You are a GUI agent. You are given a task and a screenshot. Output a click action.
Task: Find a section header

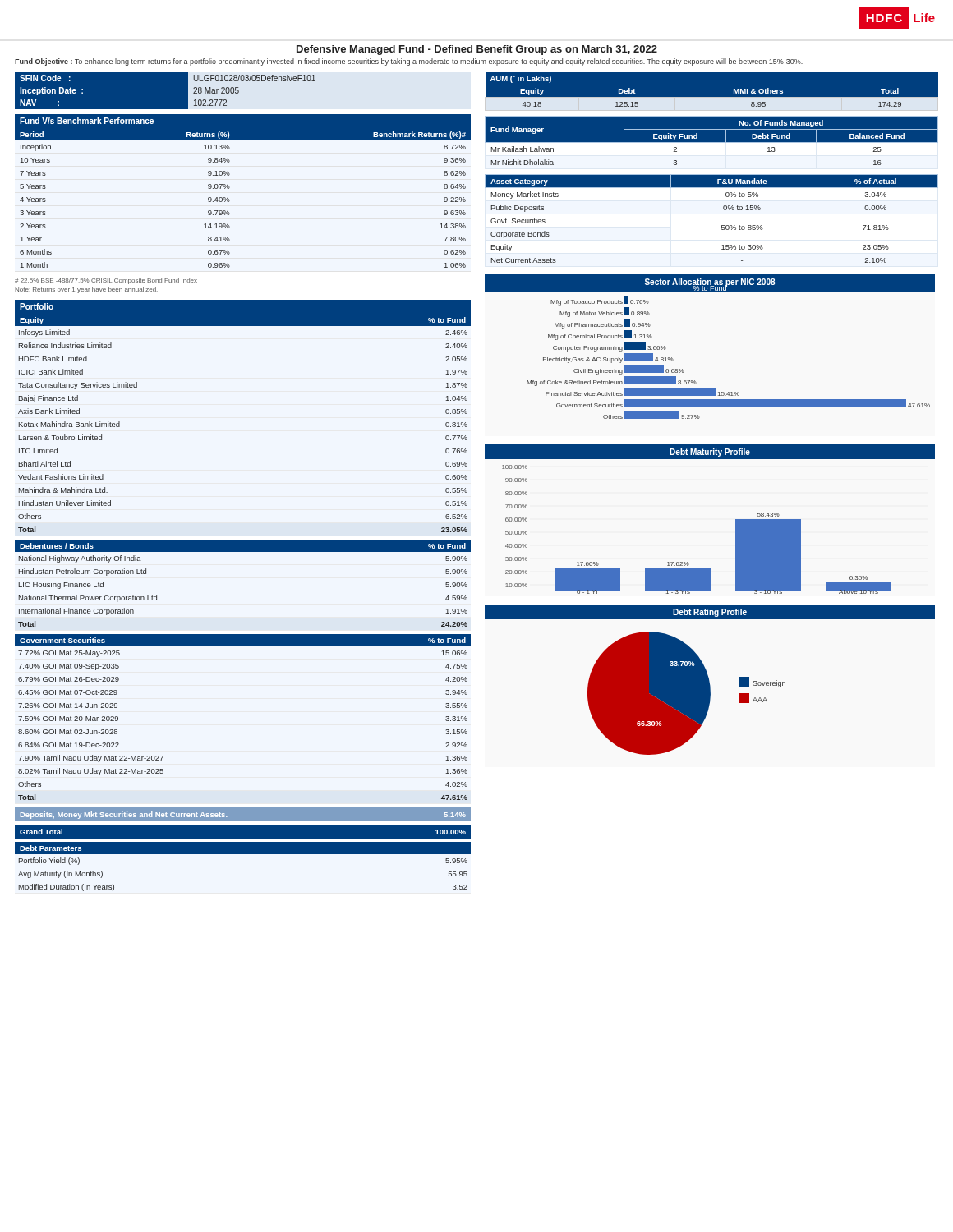[37, 307]
